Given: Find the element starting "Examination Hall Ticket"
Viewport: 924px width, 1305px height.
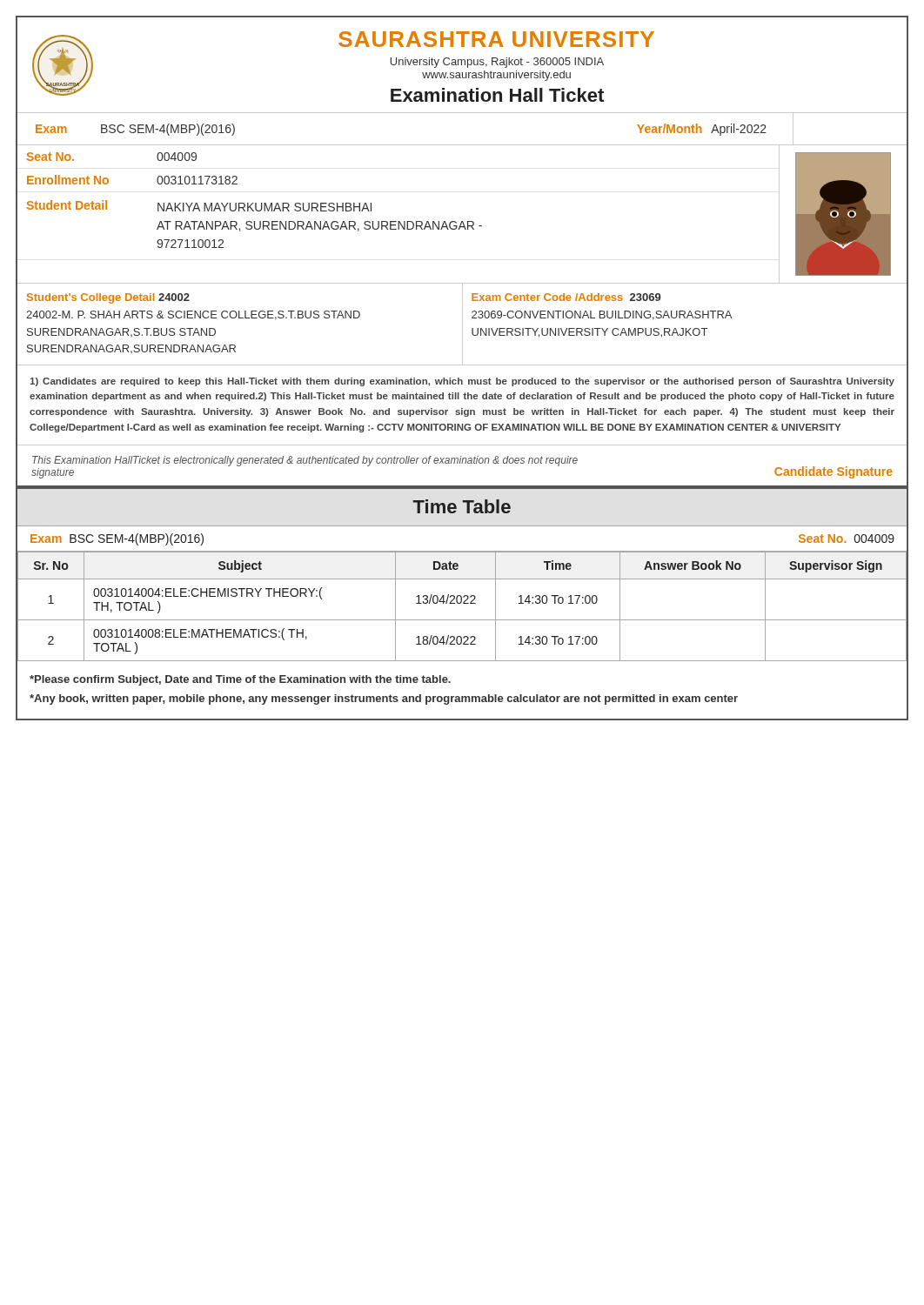Looking at the screenshot, I should coord(497,95).
